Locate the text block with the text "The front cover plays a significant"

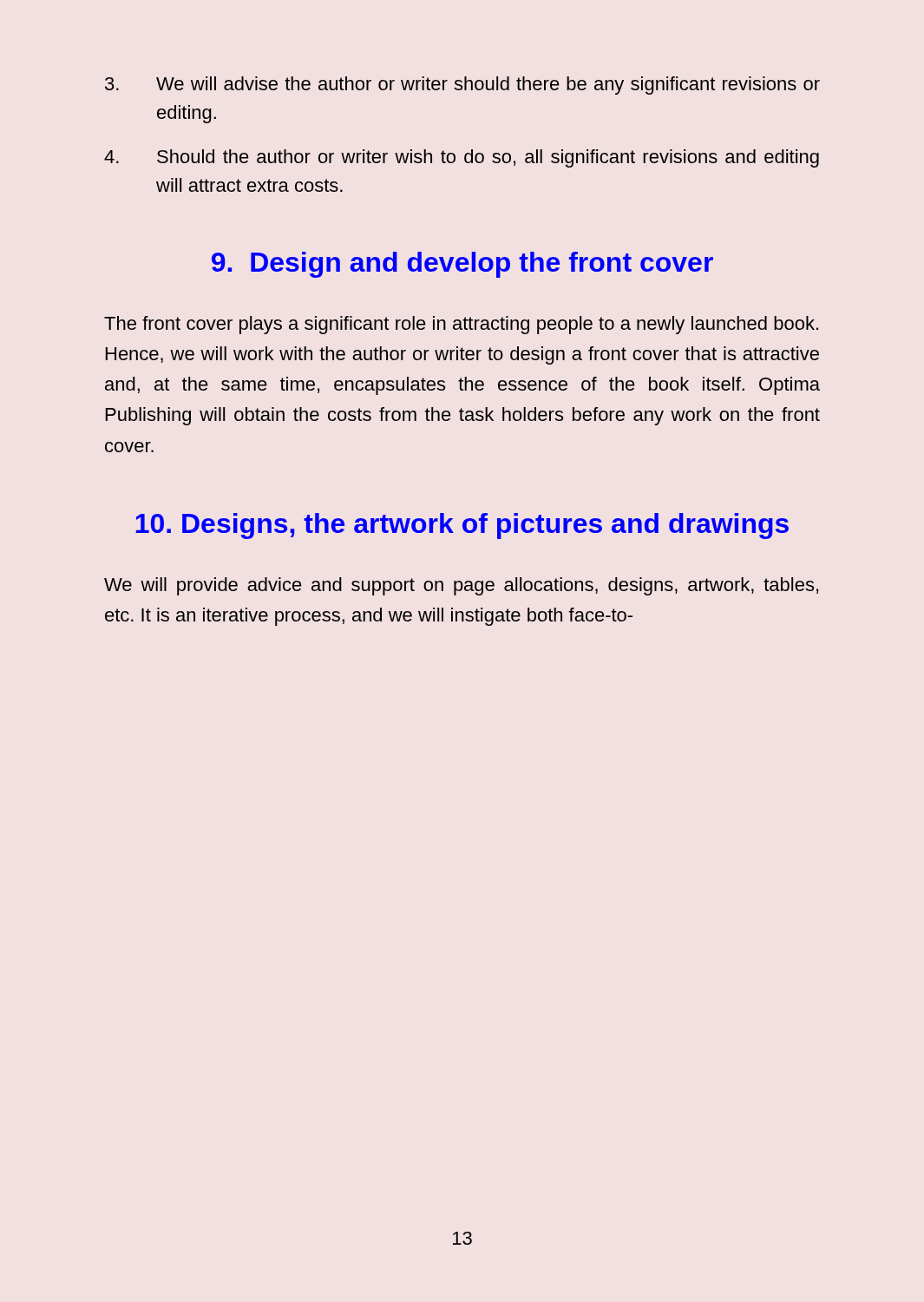(462, 384)
